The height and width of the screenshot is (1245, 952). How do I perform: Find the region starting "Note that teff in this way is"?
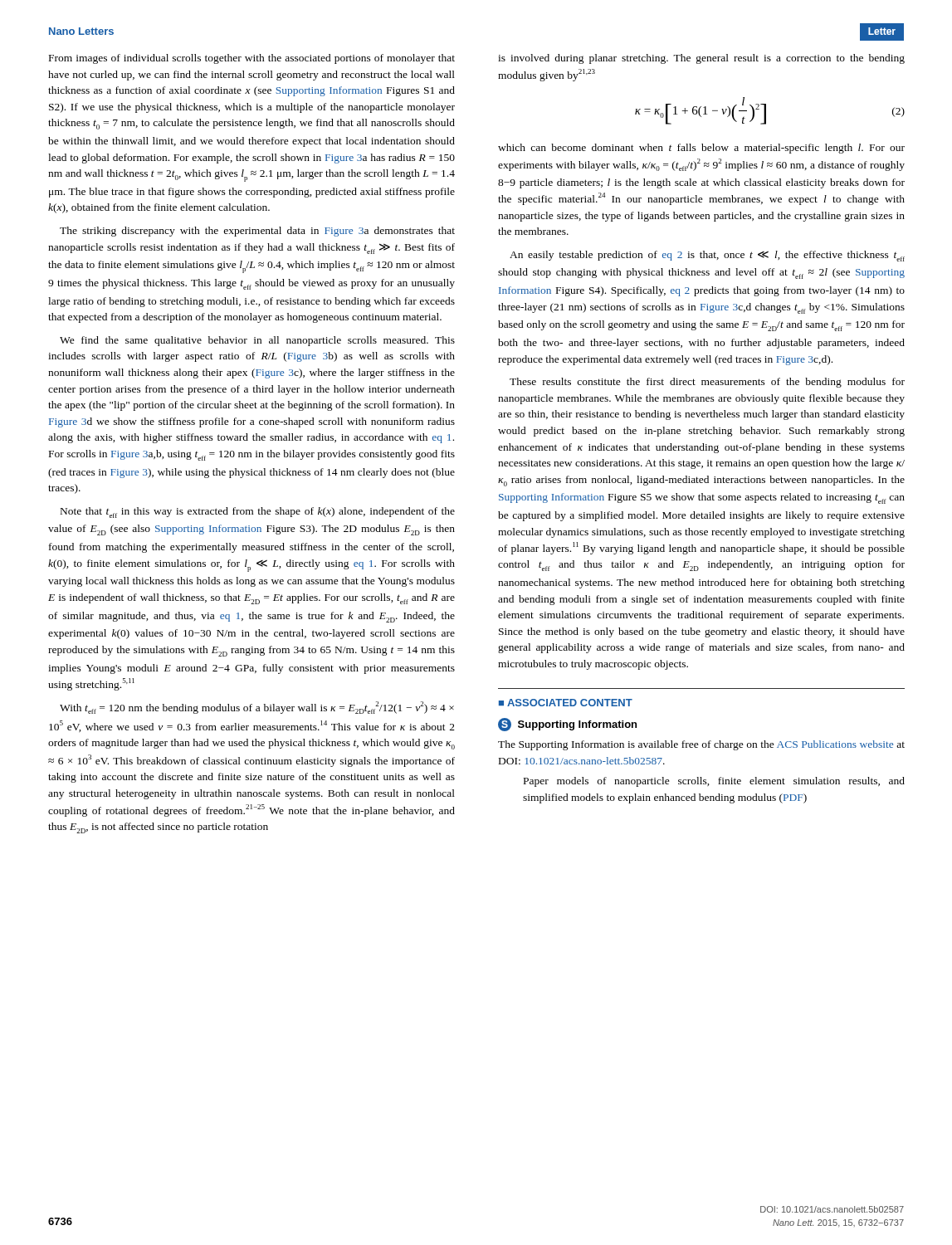252,598
